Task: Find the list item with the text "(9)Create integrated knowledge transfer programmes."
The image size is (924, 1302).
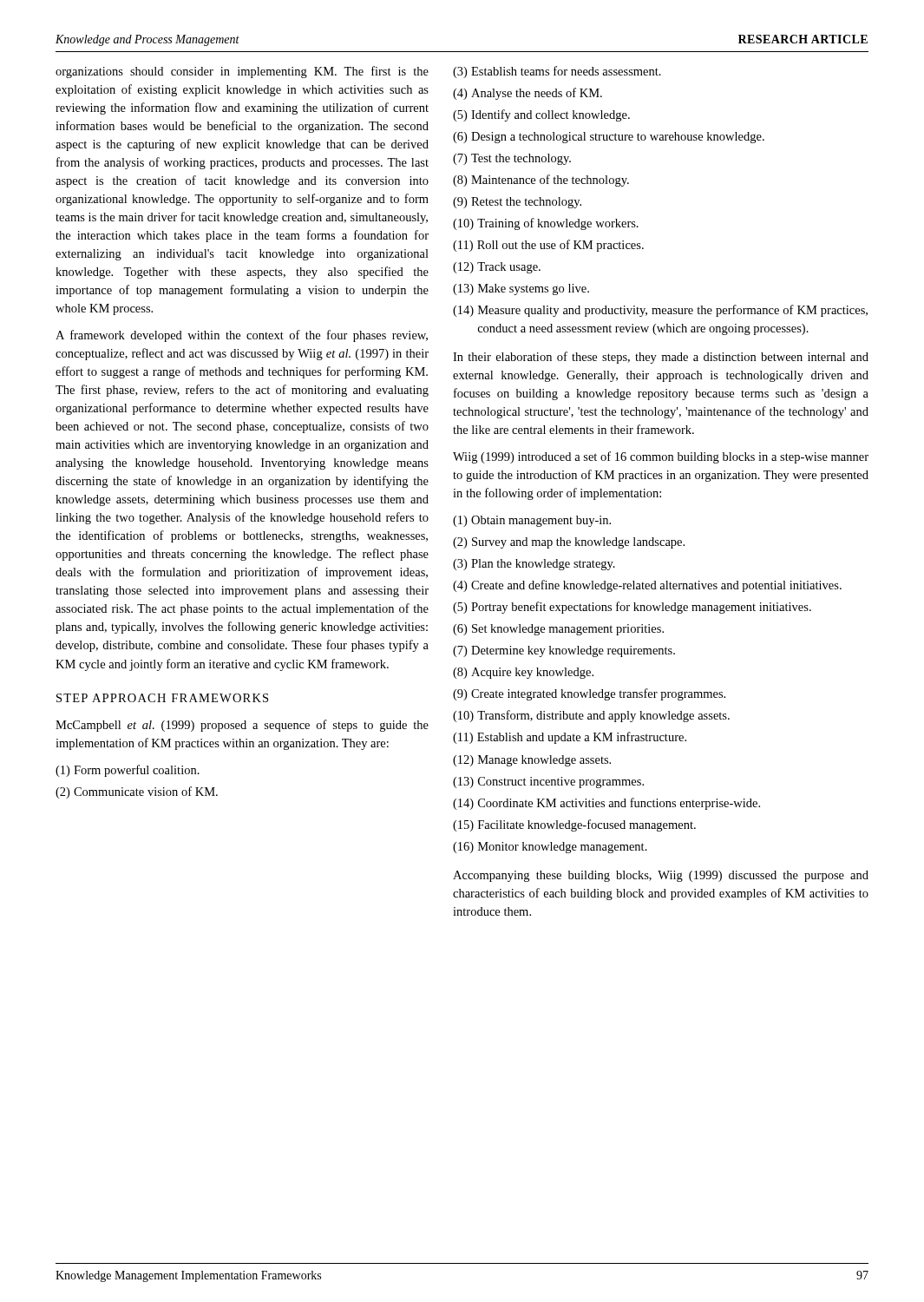Action: [x=661, y=694]
